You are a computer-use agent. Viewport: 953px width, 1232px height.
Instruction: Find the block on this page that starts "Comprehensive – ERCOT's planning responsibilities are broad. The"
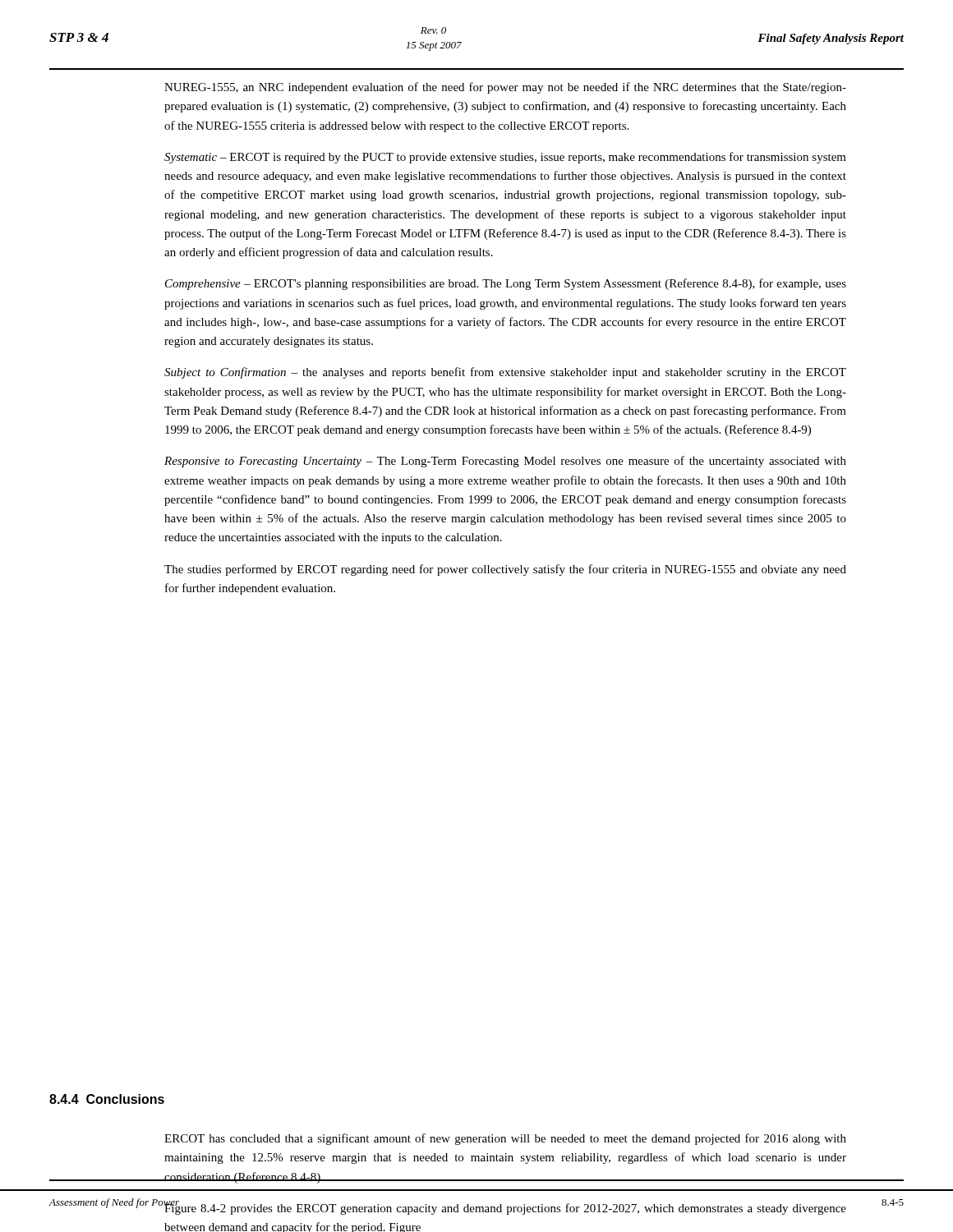(505, 313)
